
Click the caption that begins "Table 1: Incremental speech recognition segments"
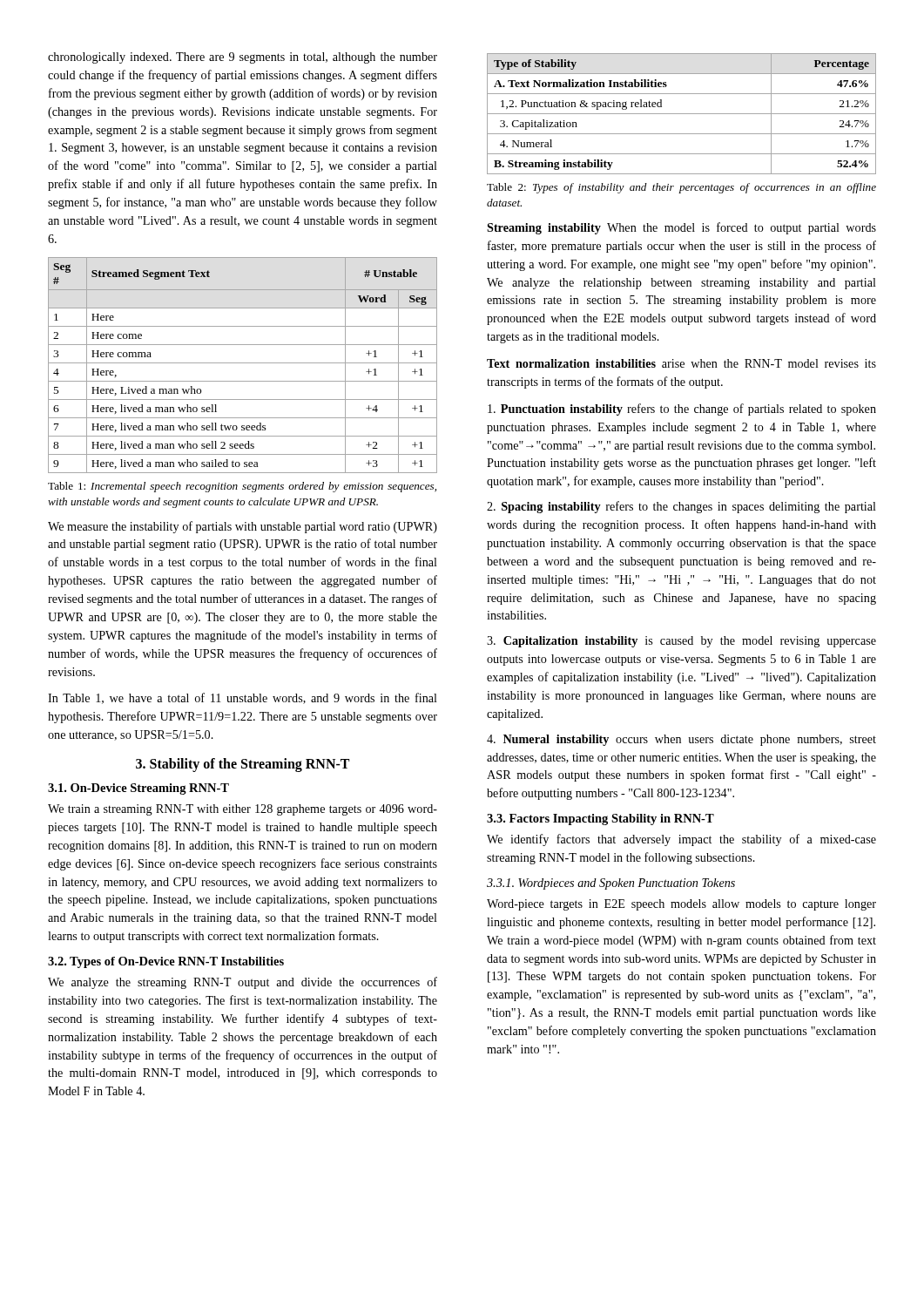tap(243, 493)
